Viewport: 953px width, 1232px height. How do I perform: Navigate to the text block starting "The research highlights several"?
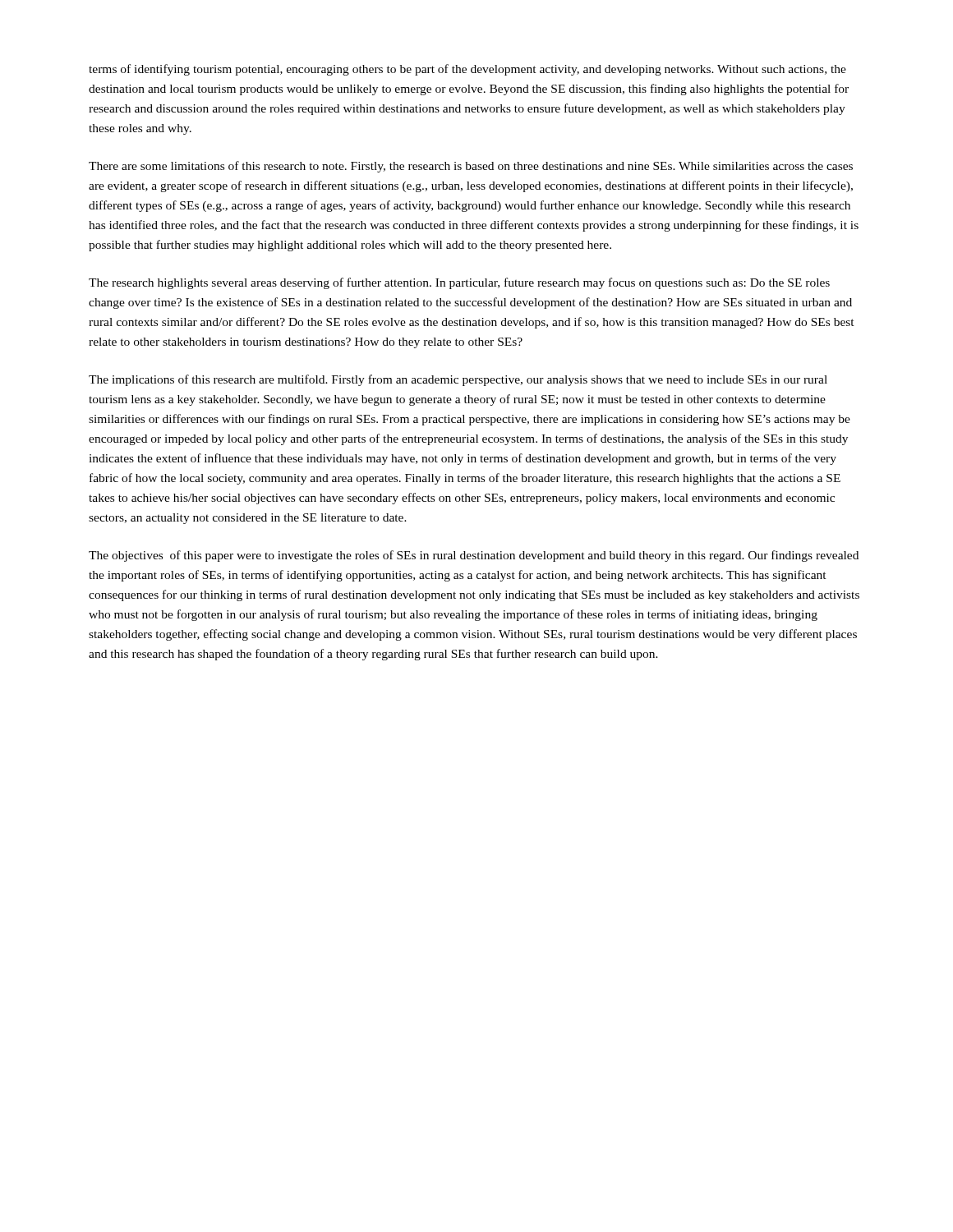[471, 312]
